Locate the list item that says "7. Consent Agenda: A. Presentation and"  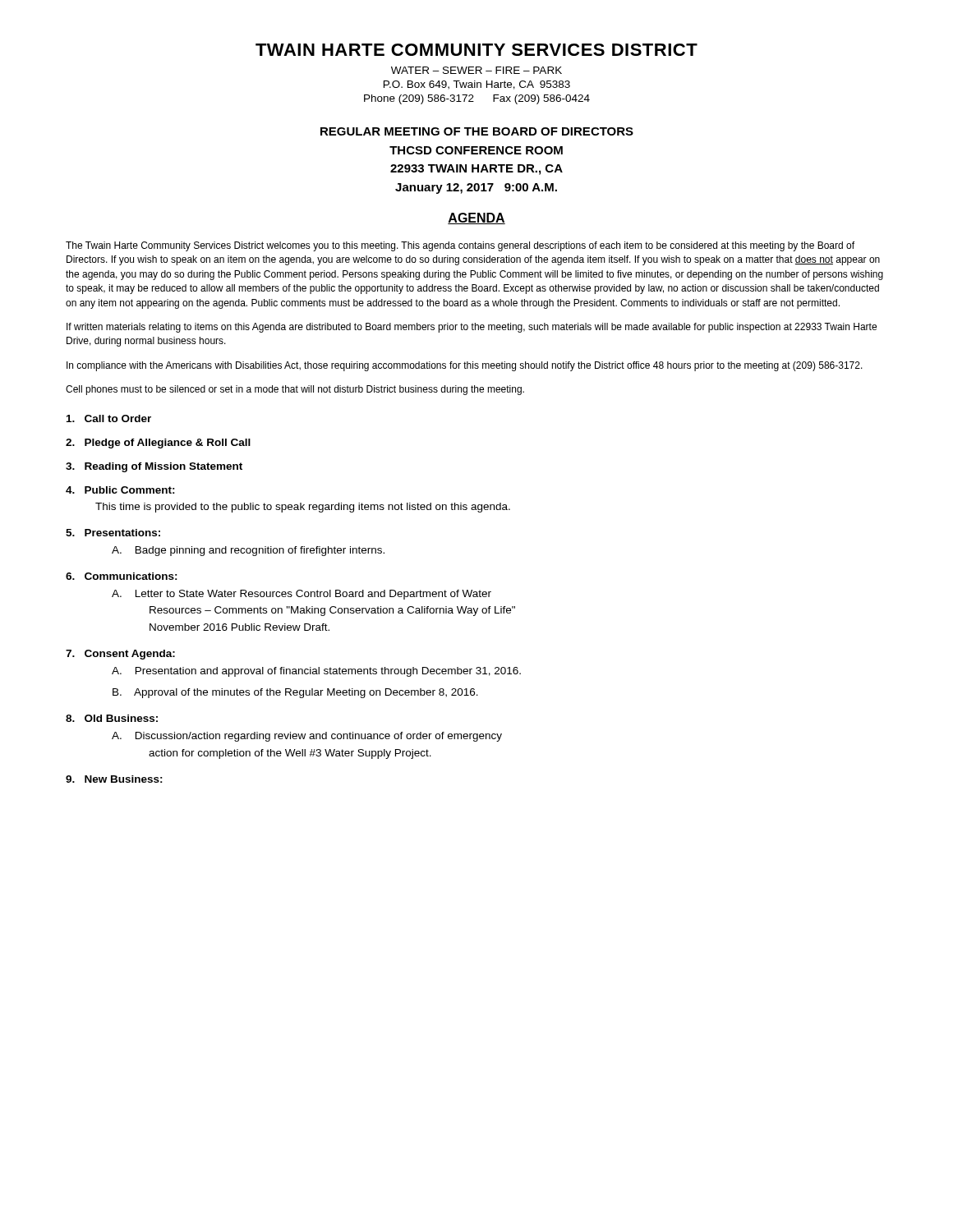[476, 674]
